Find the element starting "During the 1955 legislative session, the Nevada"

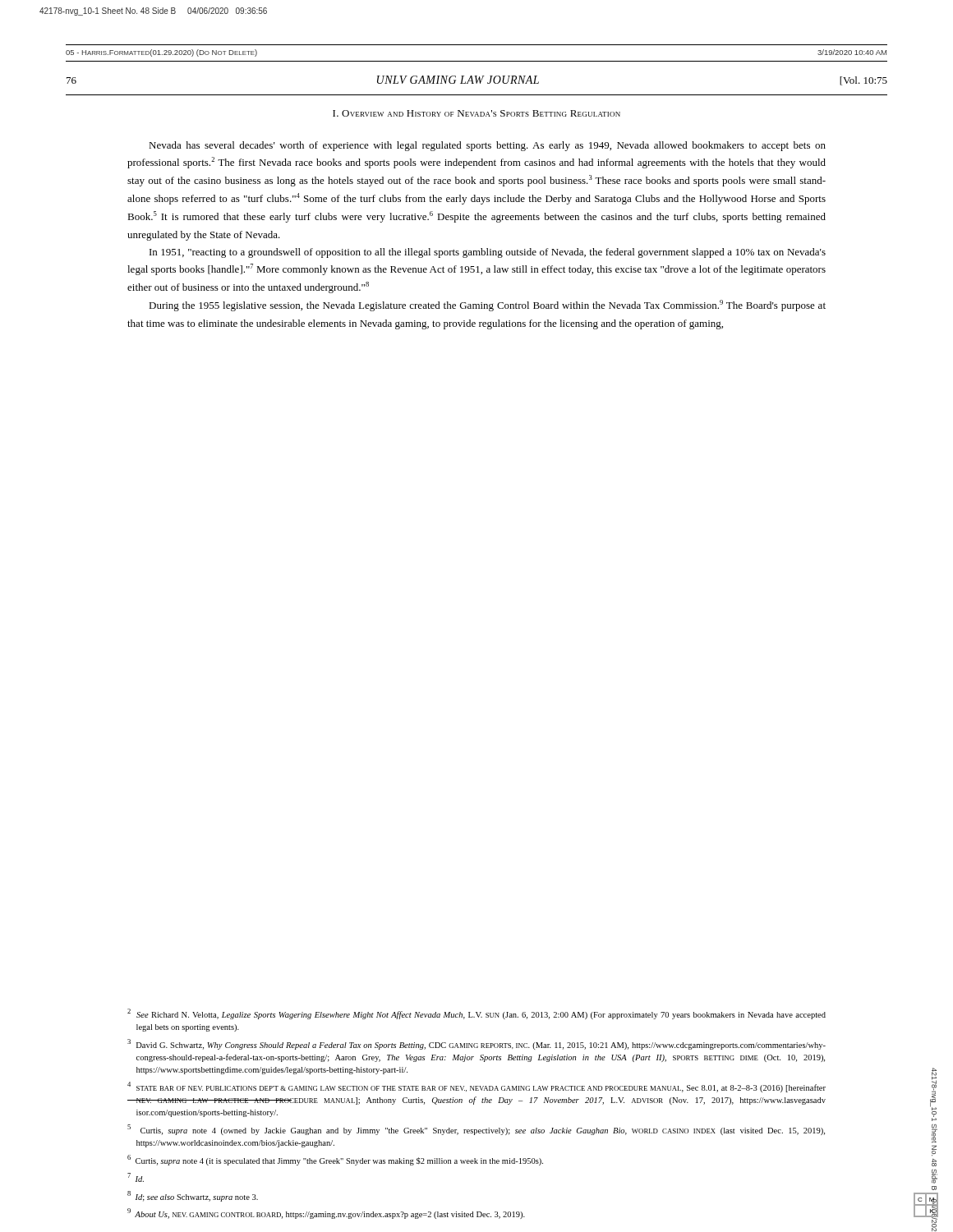tap(476, 314)
